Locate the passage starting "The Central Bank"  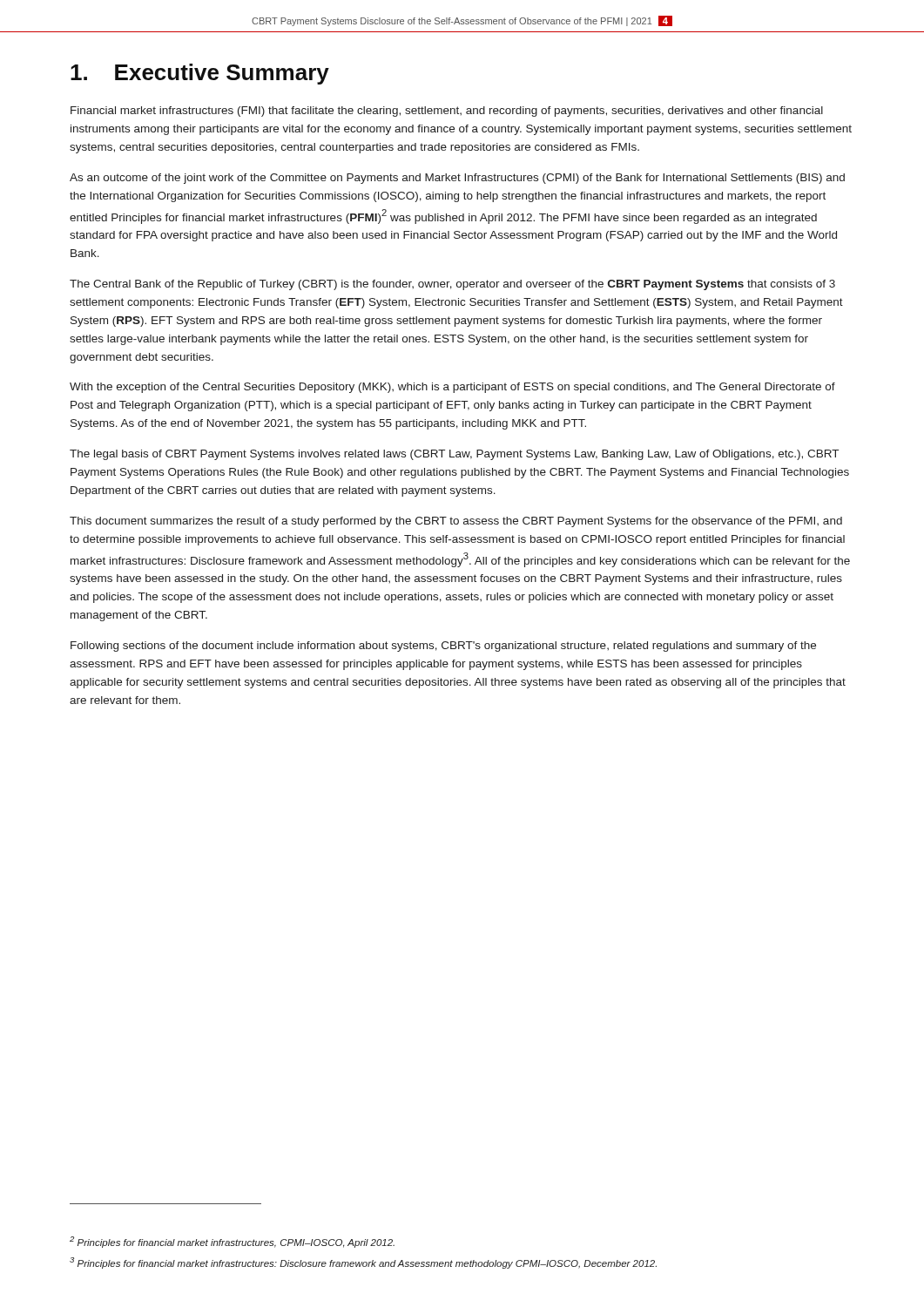click(456, 320)
